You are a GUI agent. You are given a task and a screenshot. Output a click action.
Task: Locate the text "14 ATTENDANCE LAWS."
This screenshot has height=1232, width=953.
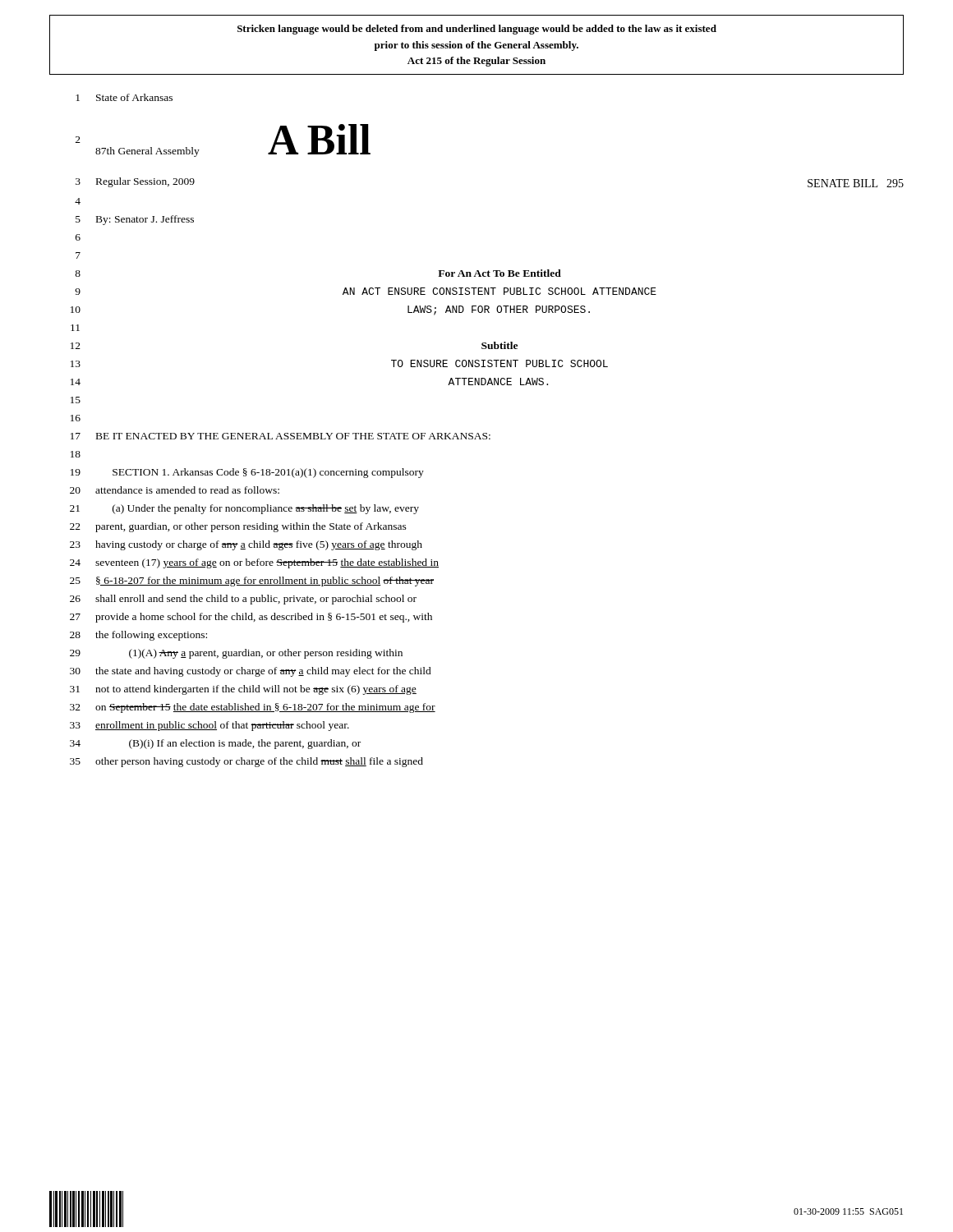476,382
